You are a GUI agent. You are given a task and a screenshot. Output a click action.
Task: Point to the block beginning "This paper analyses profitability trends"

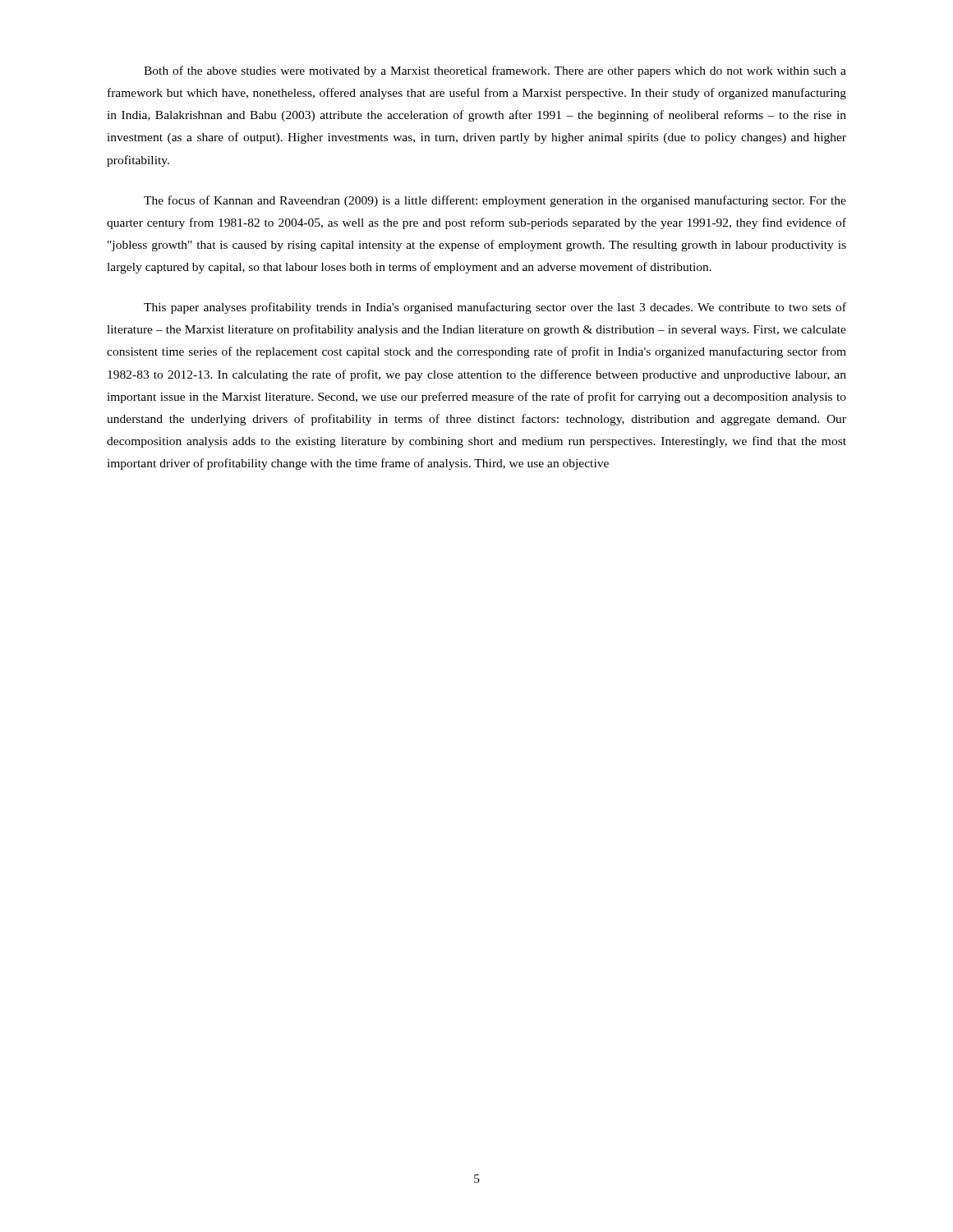pyautogui.click(x=476, y=385)
